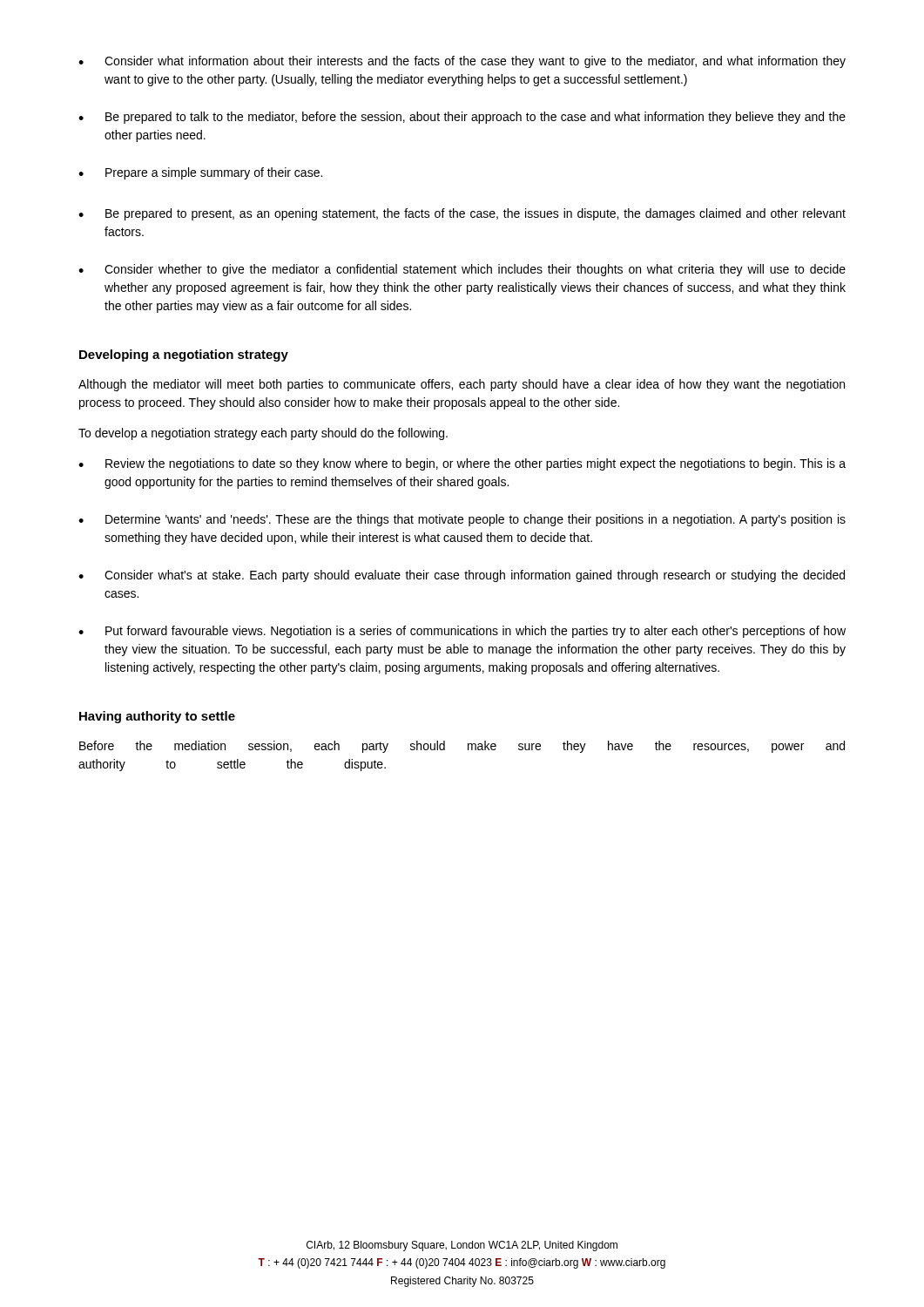
Task: Point to the text starting "• Review the negotiations to date so"
Action: (x=462, y=473)
